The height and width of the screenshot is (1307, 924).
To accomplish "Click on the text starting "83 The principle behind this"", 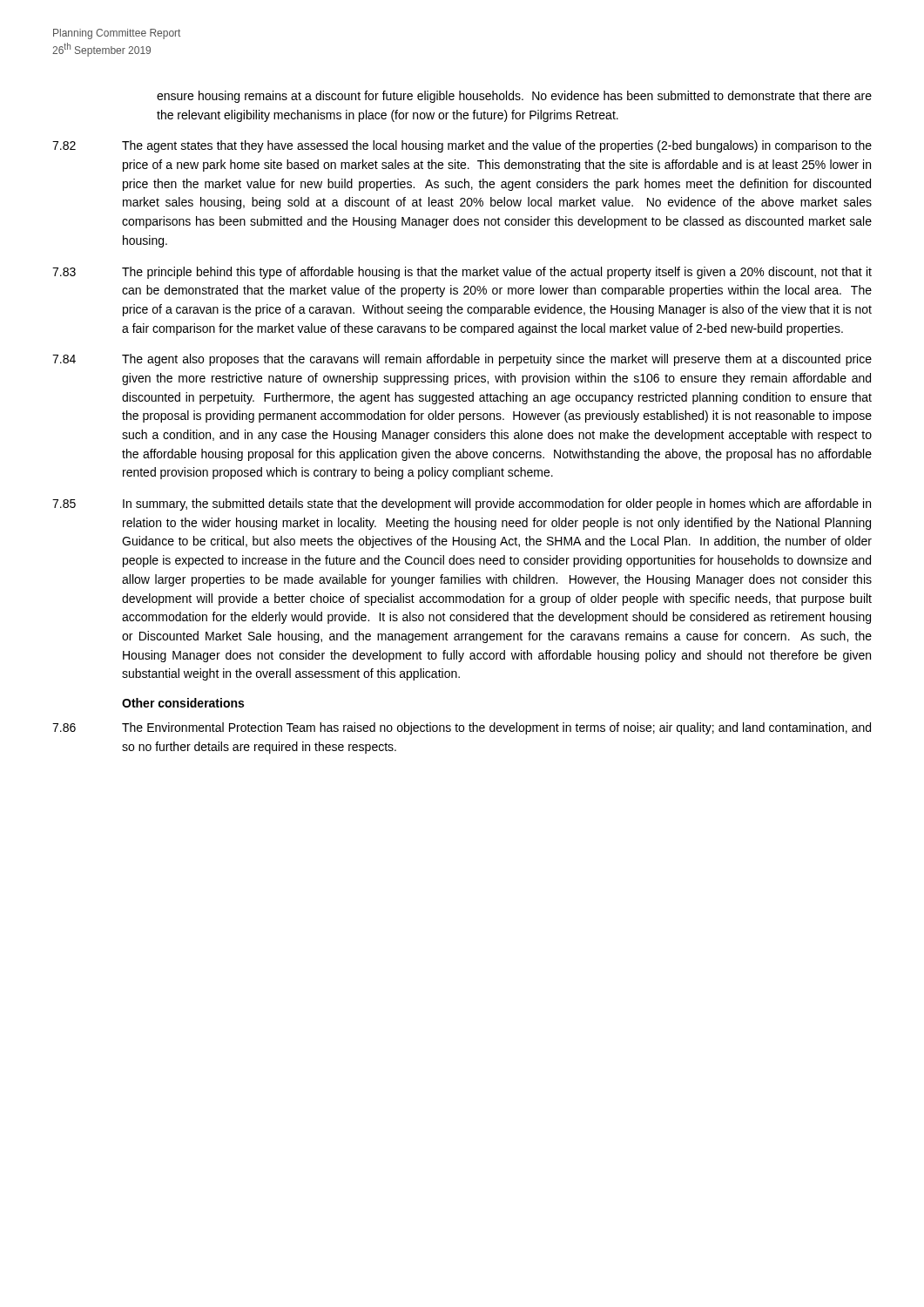I will (x=462, y=300).
